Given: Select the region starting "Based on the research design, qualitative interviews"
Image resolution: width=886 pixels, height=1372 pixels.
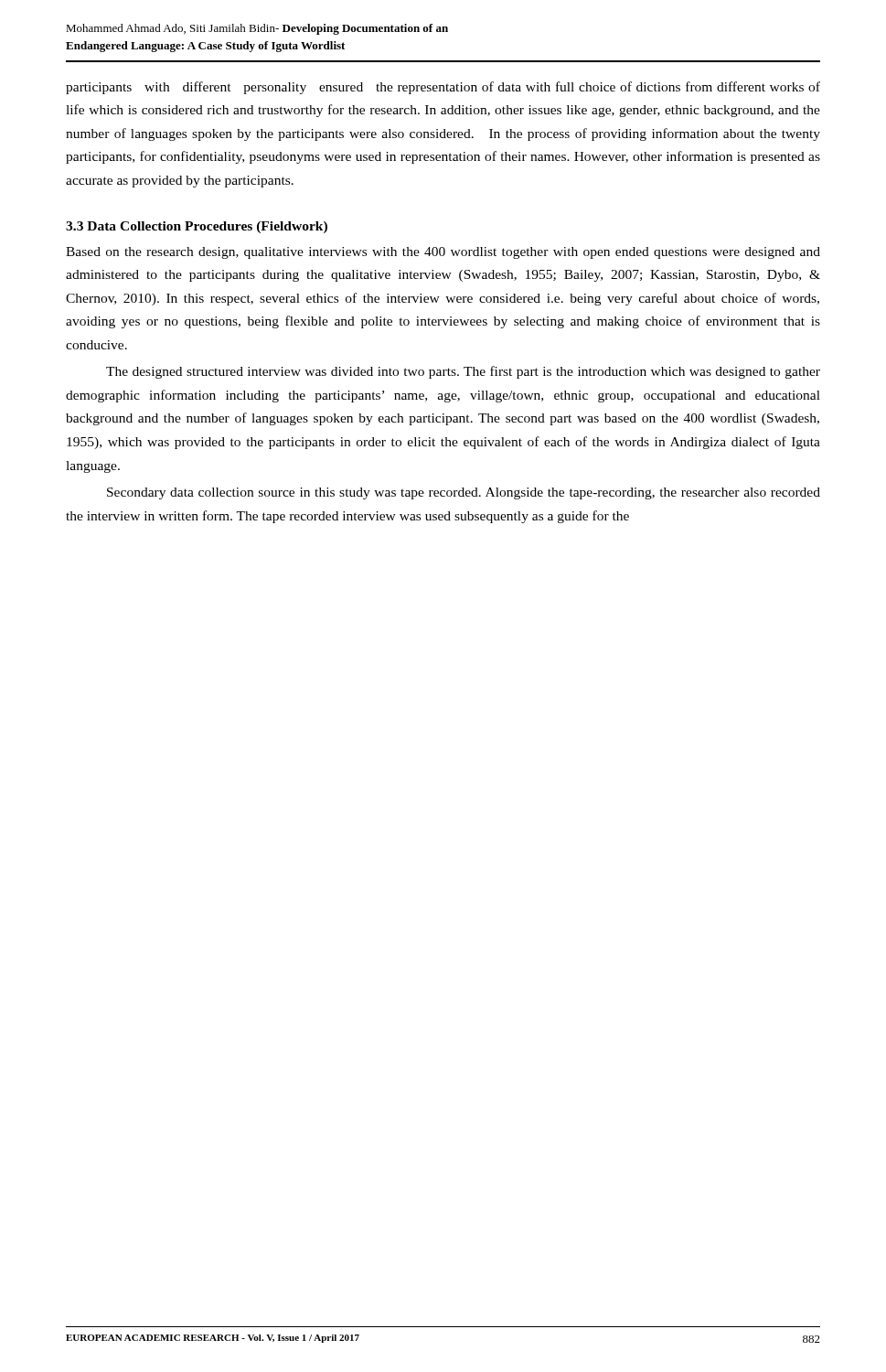Looking at the screenshot, I should tap(443, 298).
